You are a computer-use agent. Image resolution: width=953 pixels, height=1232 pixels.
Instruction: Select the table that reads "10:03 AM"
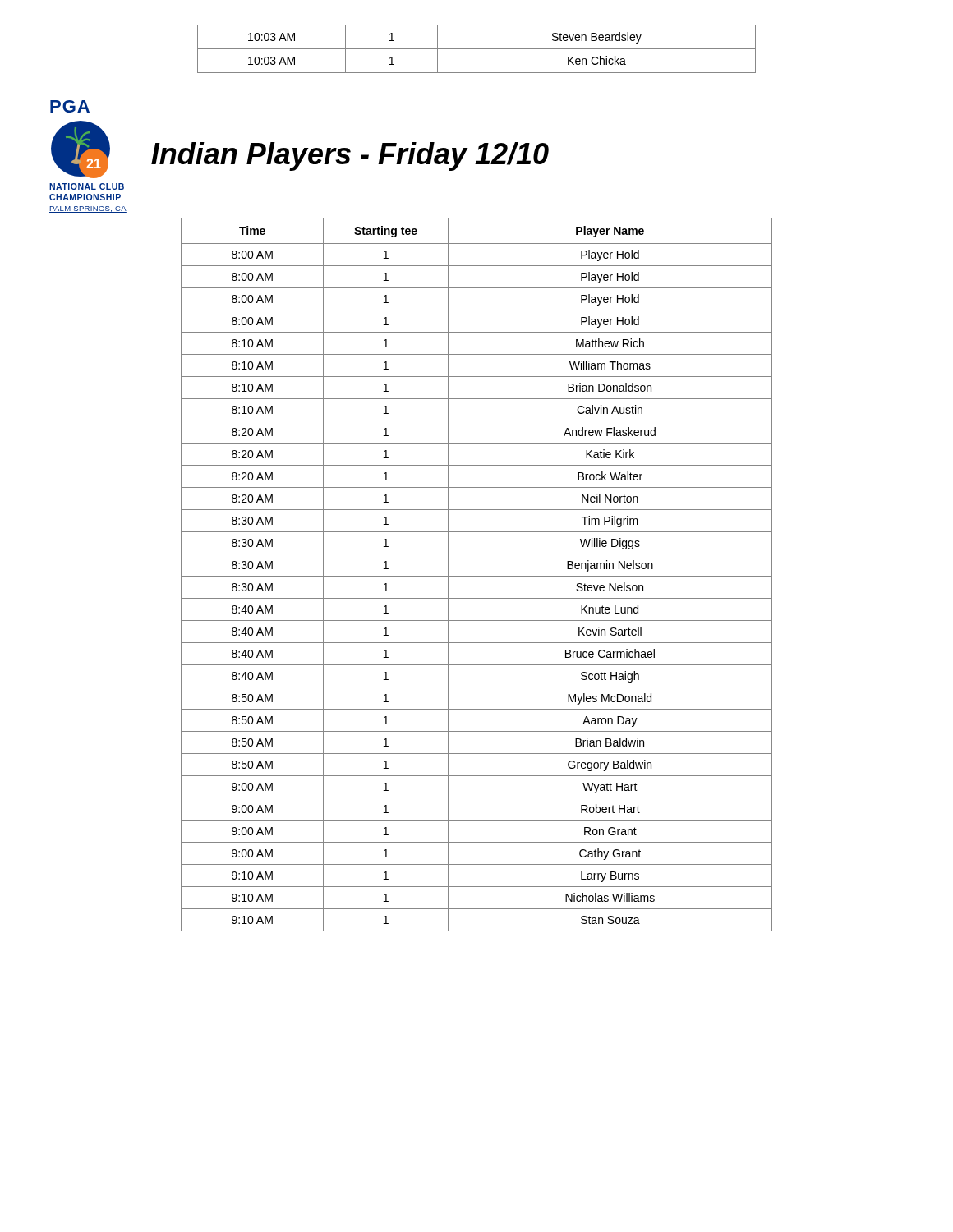[476, 49]
